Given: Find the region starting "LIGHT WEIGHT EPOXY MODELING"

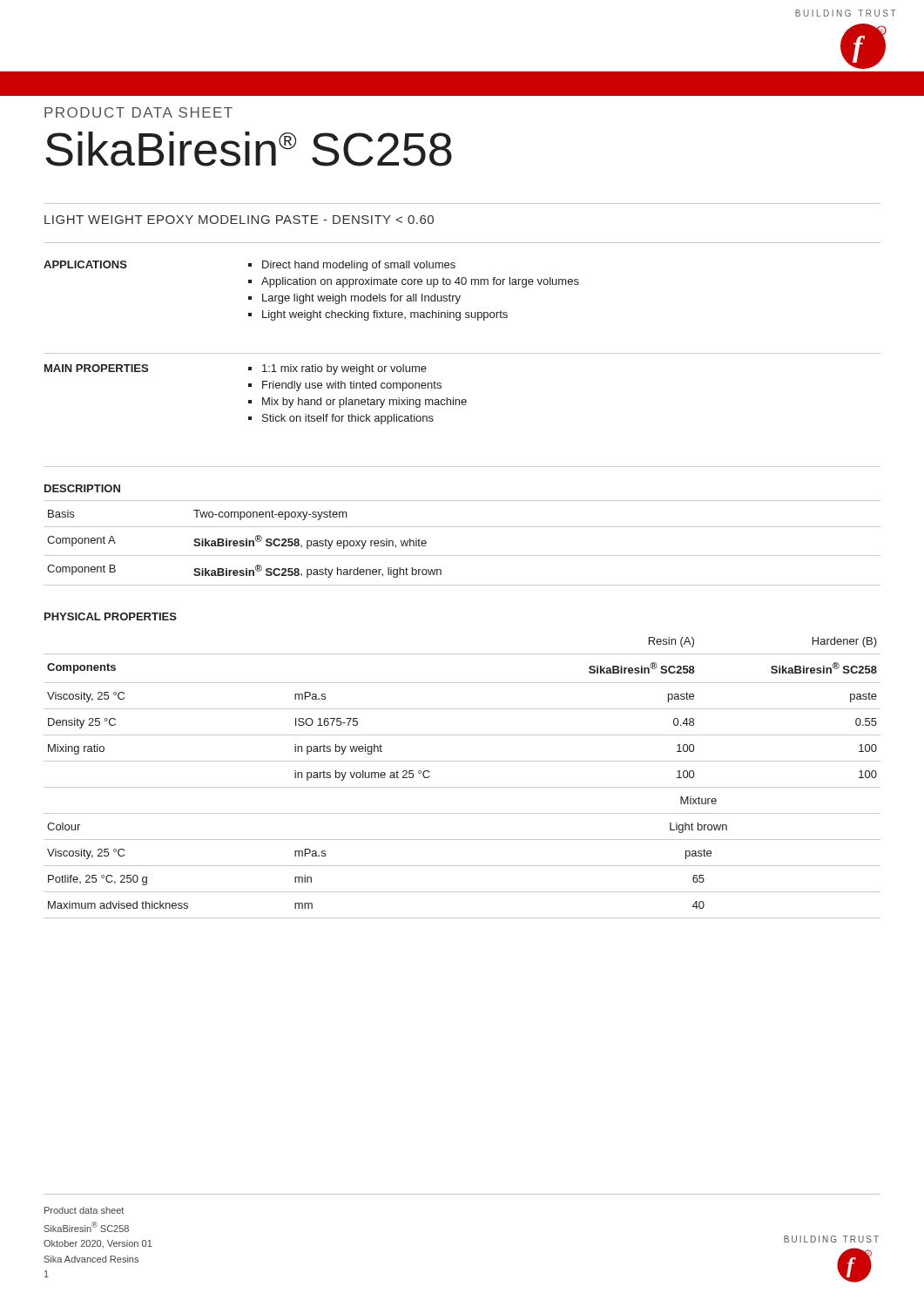Looking at the screenshot, I should (239, 219).
